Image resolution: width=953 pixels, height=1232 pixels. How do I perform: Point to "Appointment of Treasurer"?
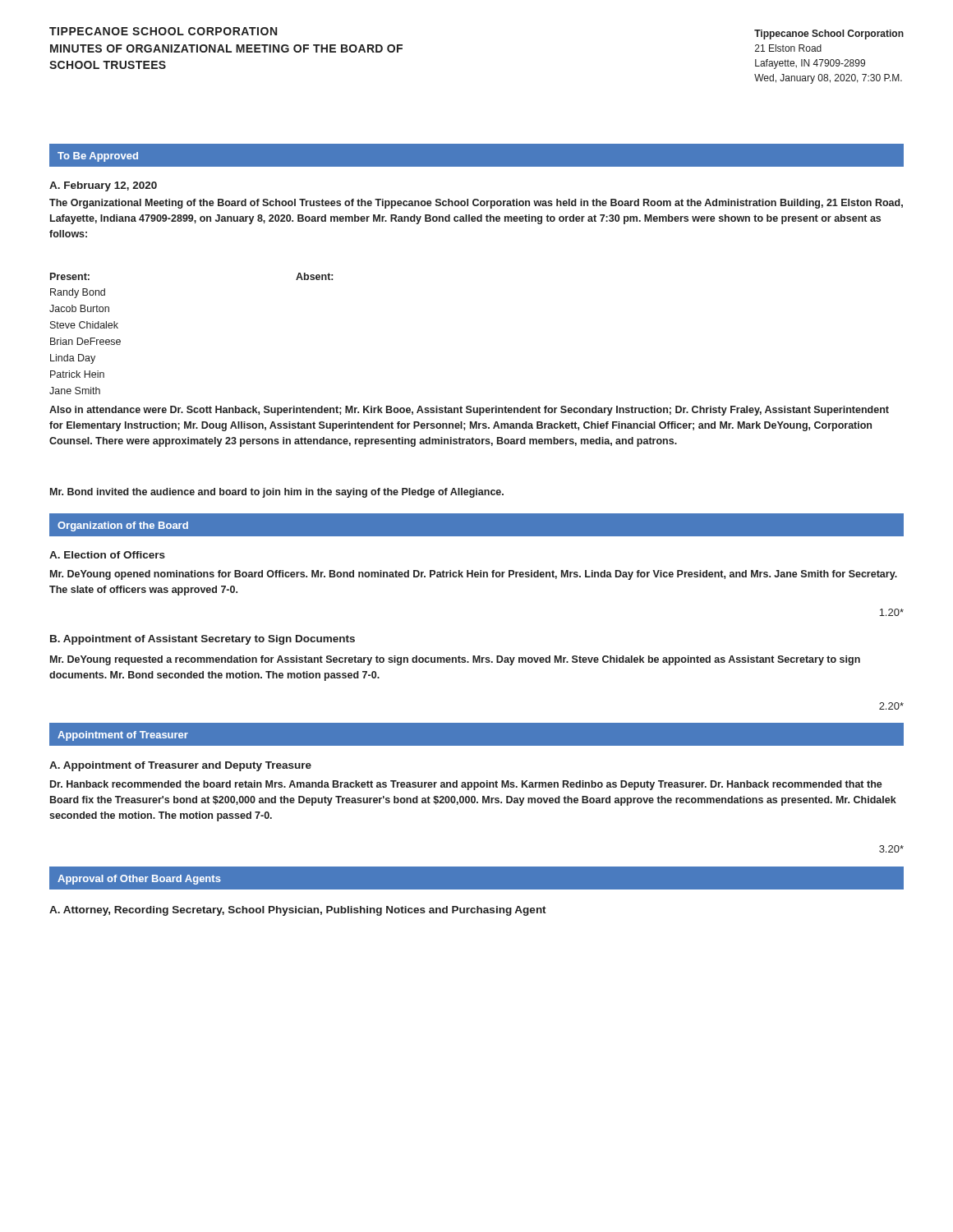point(123,734)
